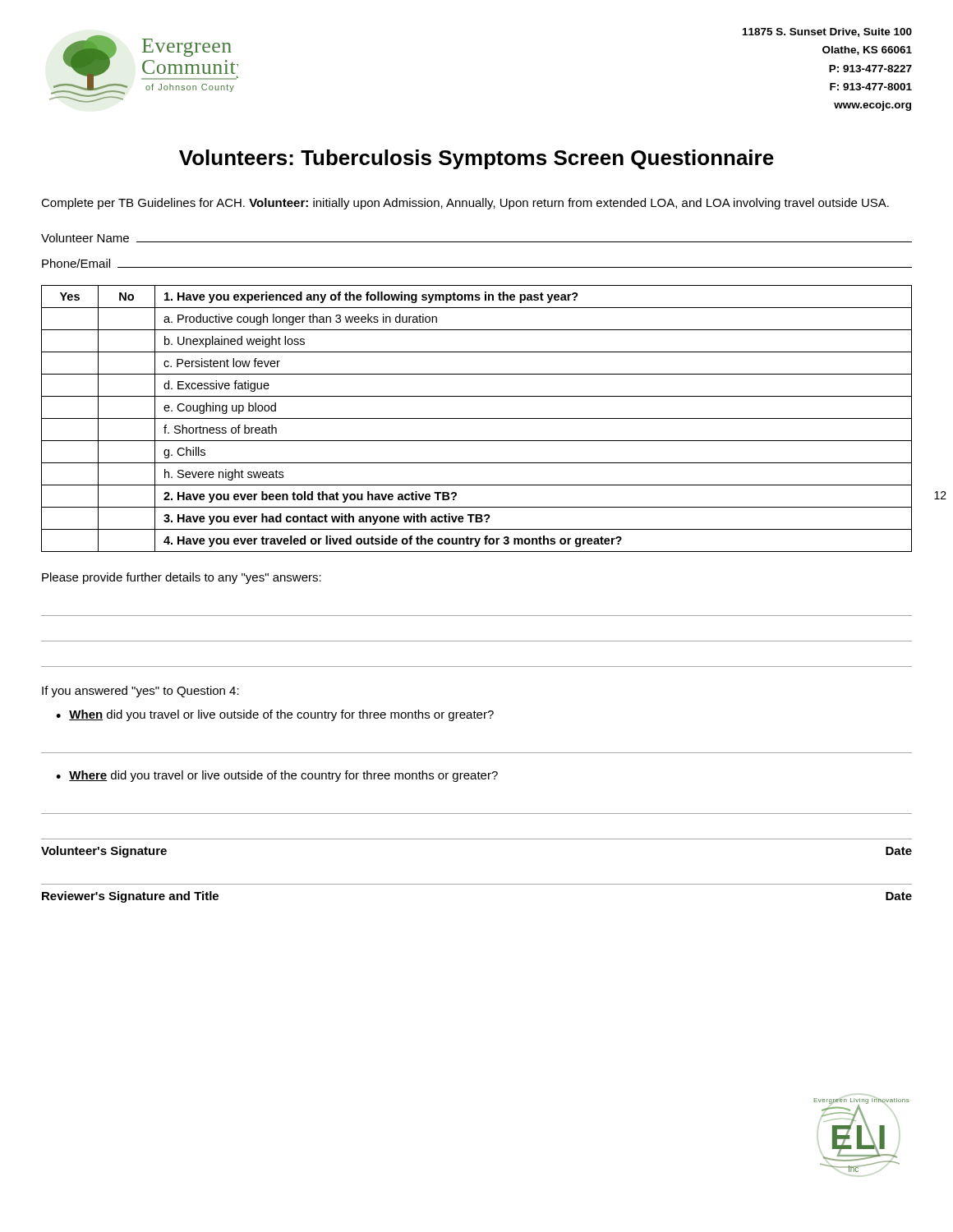Viewport: 953px width, 1232px height.
Task: Click on the text block that says "Please provide further details to any"
Action: click(181, 577)
